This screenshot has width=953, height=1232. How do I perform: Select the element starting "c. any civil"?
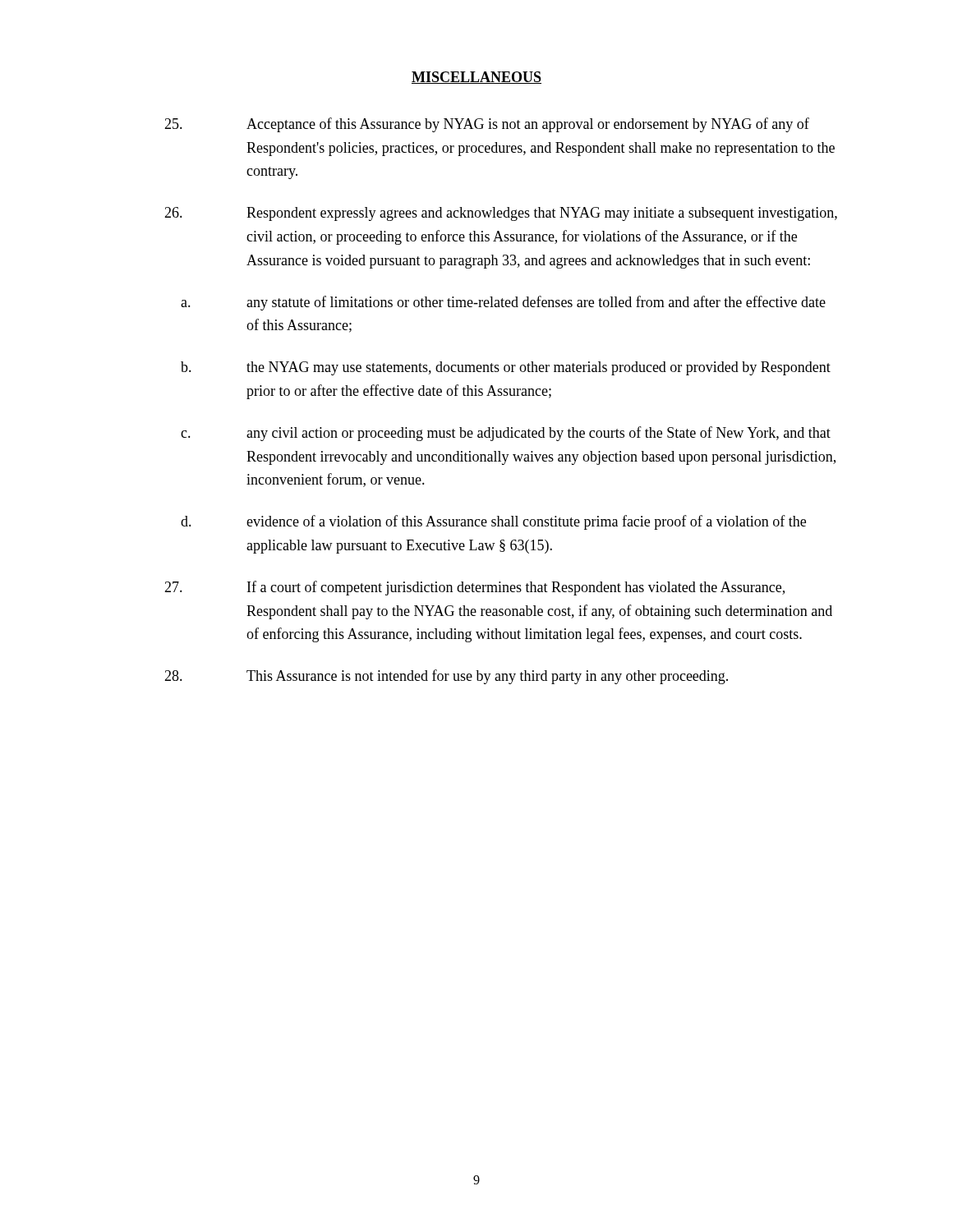[x=509, y=457]
